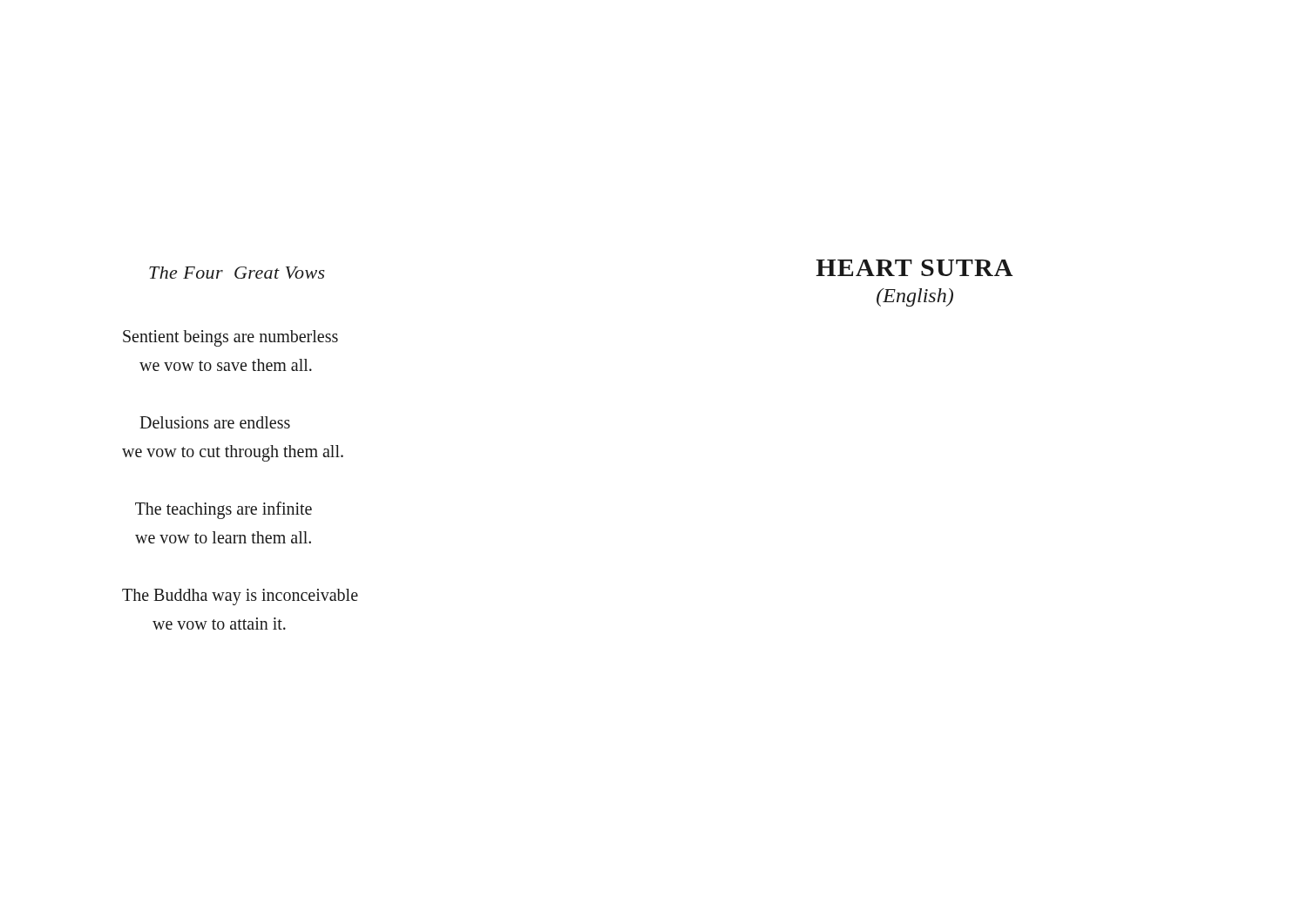Click on the text starting "Sentient beings are numberless we vow to"

click(x=230, y=338)
